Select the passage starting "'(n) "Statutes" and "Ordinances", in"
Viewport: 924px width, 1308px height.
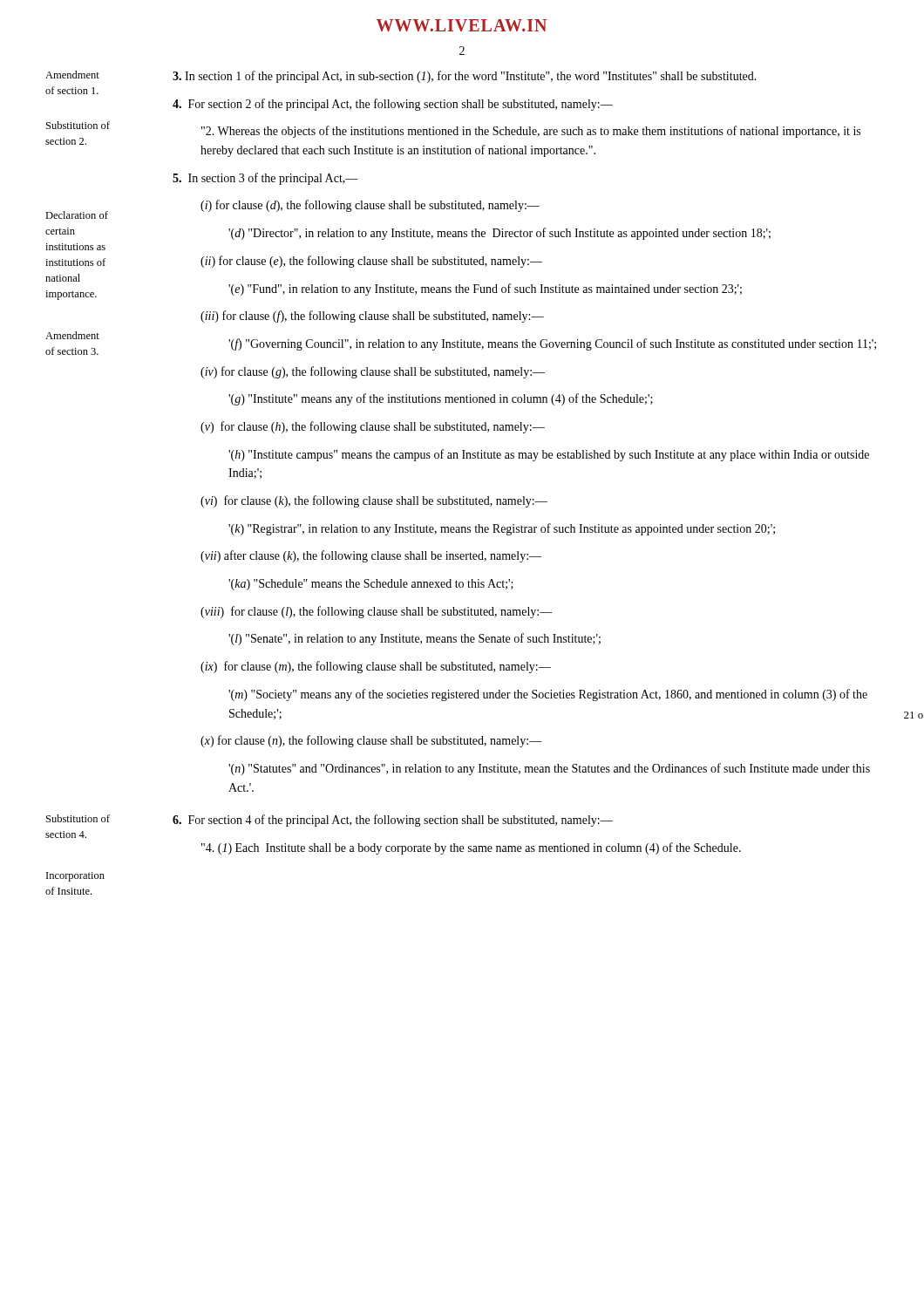549,778
